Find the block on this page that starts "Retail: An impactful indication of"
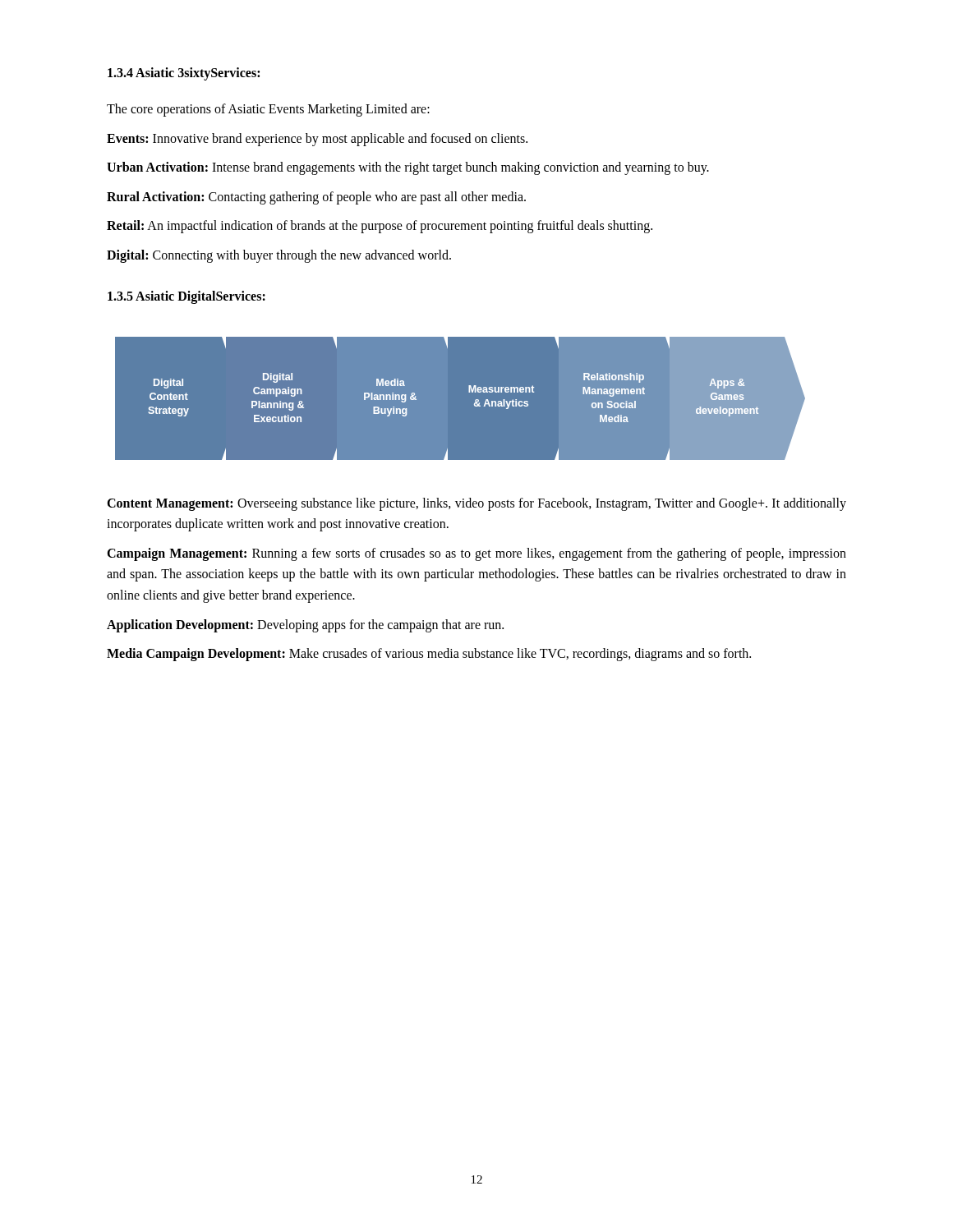Viewport: 953px width, 1232px height. click(380, 226)
